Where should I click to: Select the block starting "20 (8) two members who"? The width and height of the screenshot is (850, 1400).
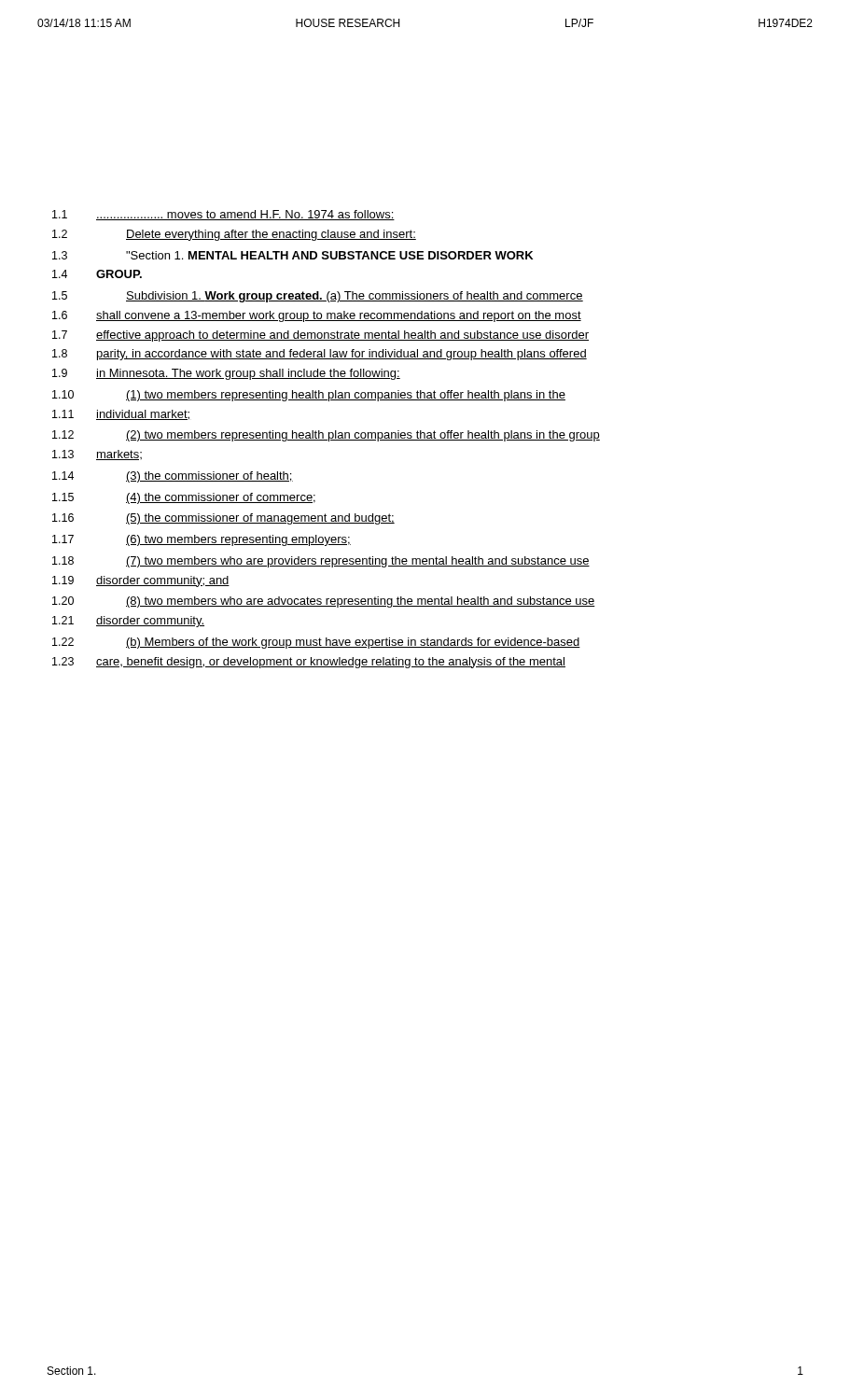pos(429,602)
